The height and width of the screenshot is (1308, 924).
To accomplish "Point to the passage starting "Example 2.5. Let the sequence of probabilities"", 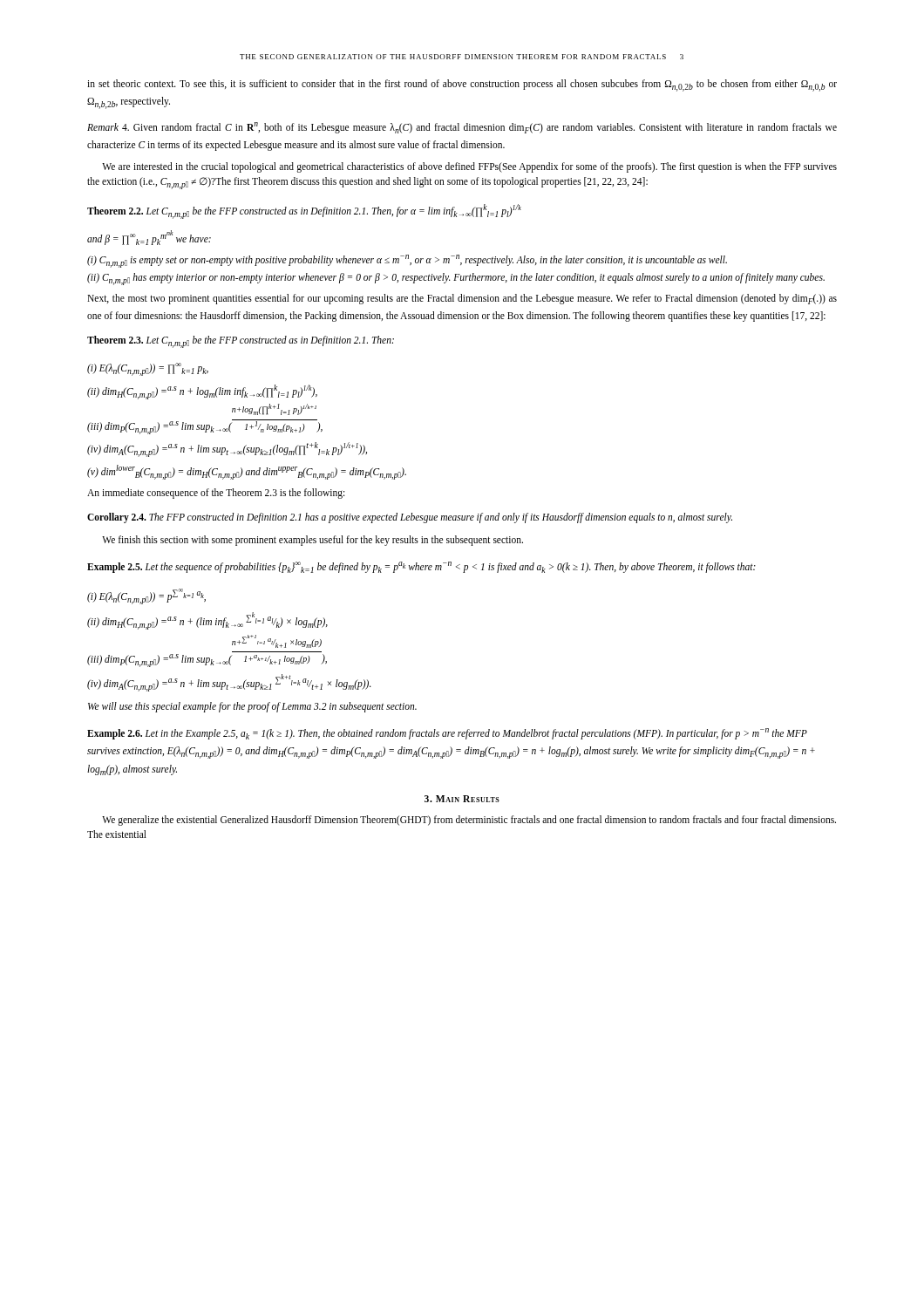I will pyautogui.click(x=421, y=567).
